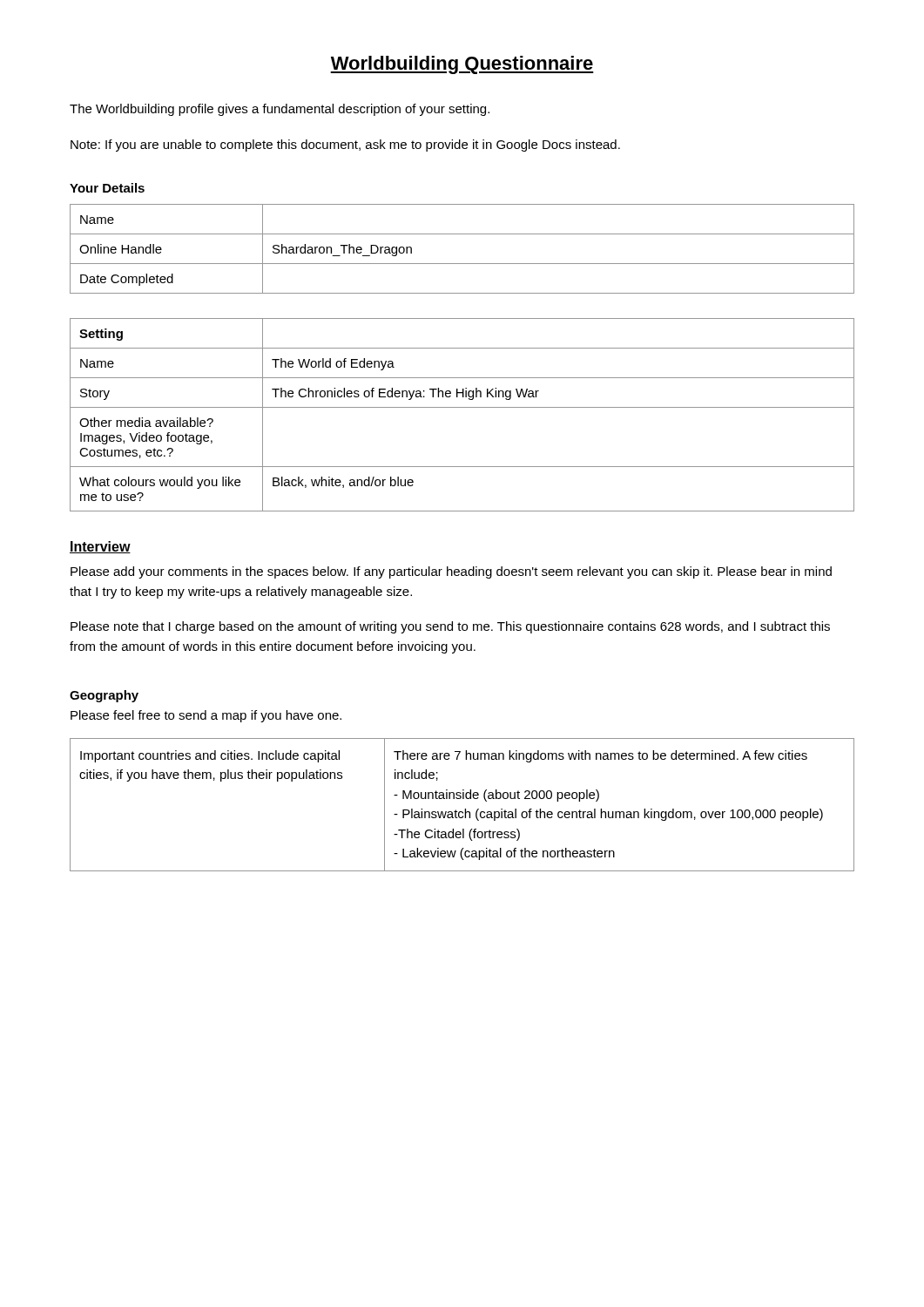Select the block starting "Your Details"

point(107,188)
